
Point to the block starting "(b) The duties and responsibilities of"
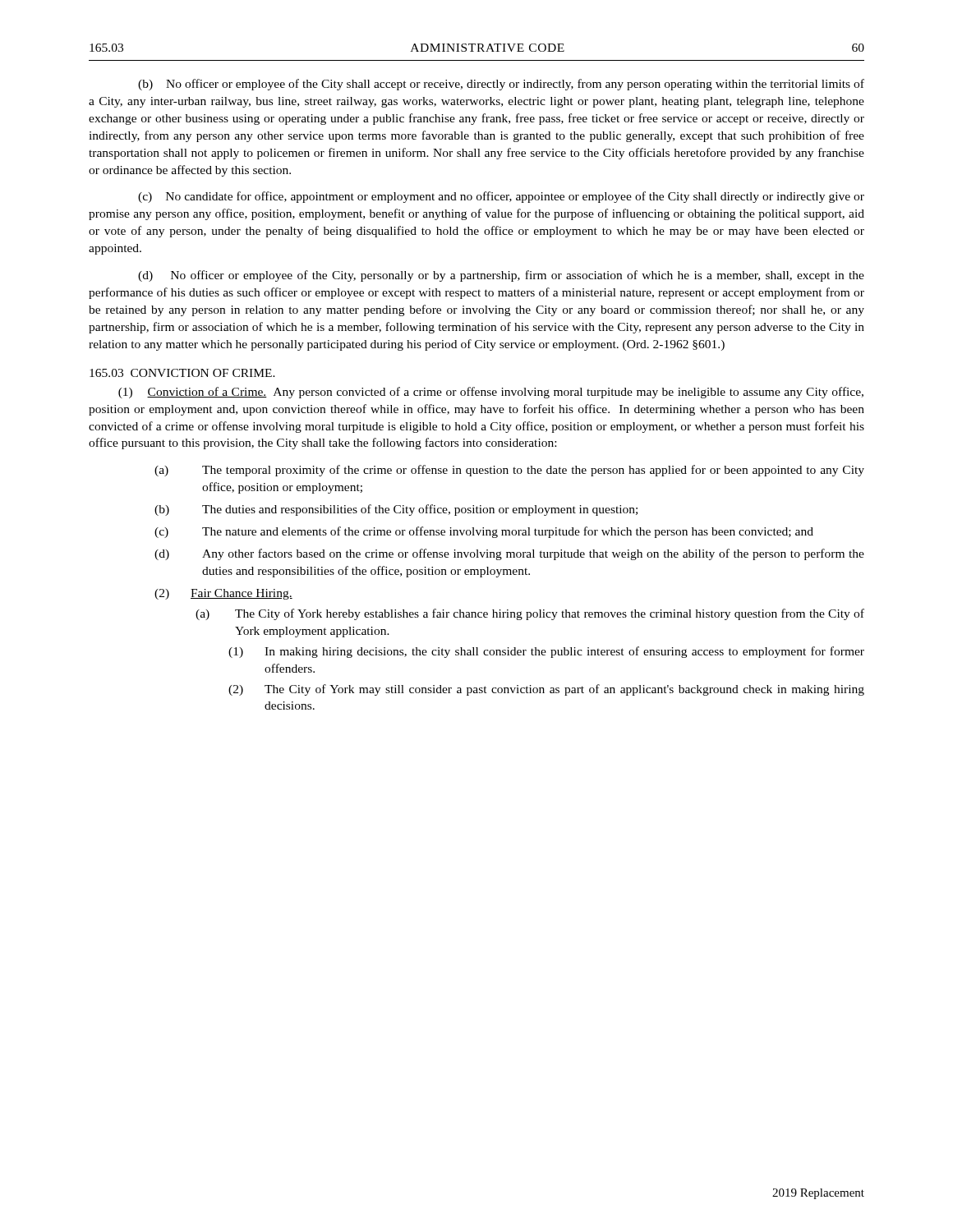(476, 510)
